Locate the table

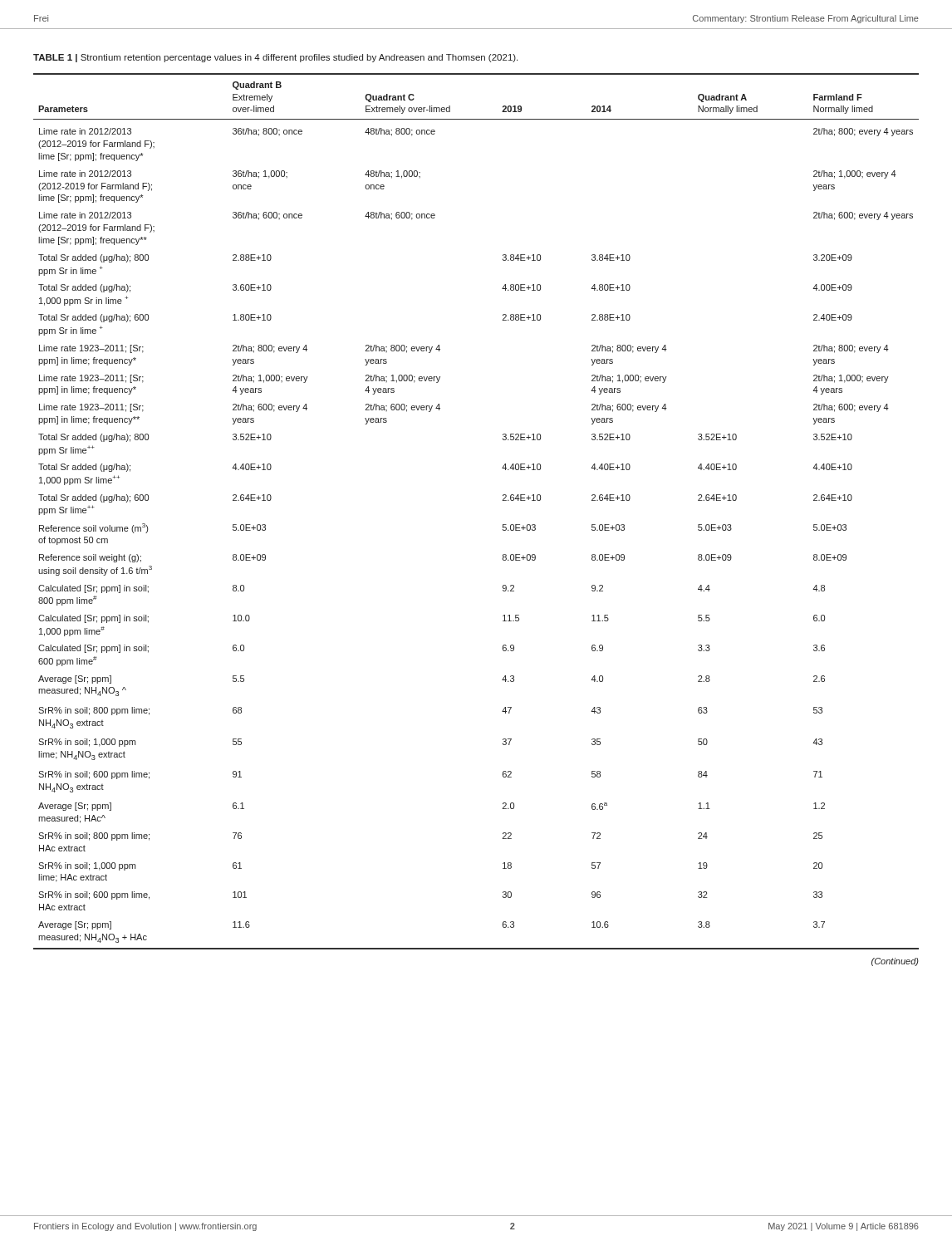click(476, 520)
